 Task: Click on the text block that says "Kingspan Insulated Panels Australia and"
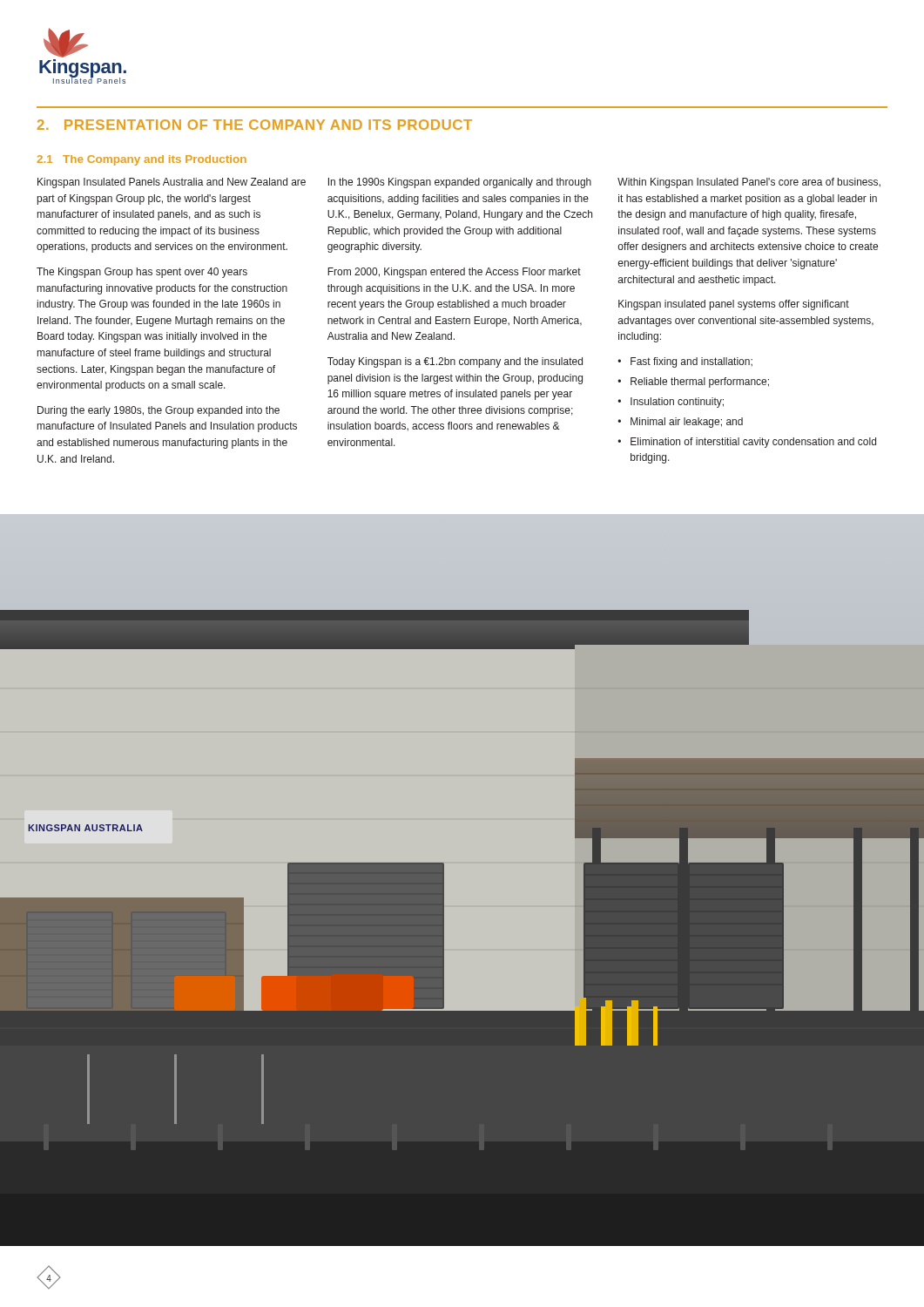171,321
